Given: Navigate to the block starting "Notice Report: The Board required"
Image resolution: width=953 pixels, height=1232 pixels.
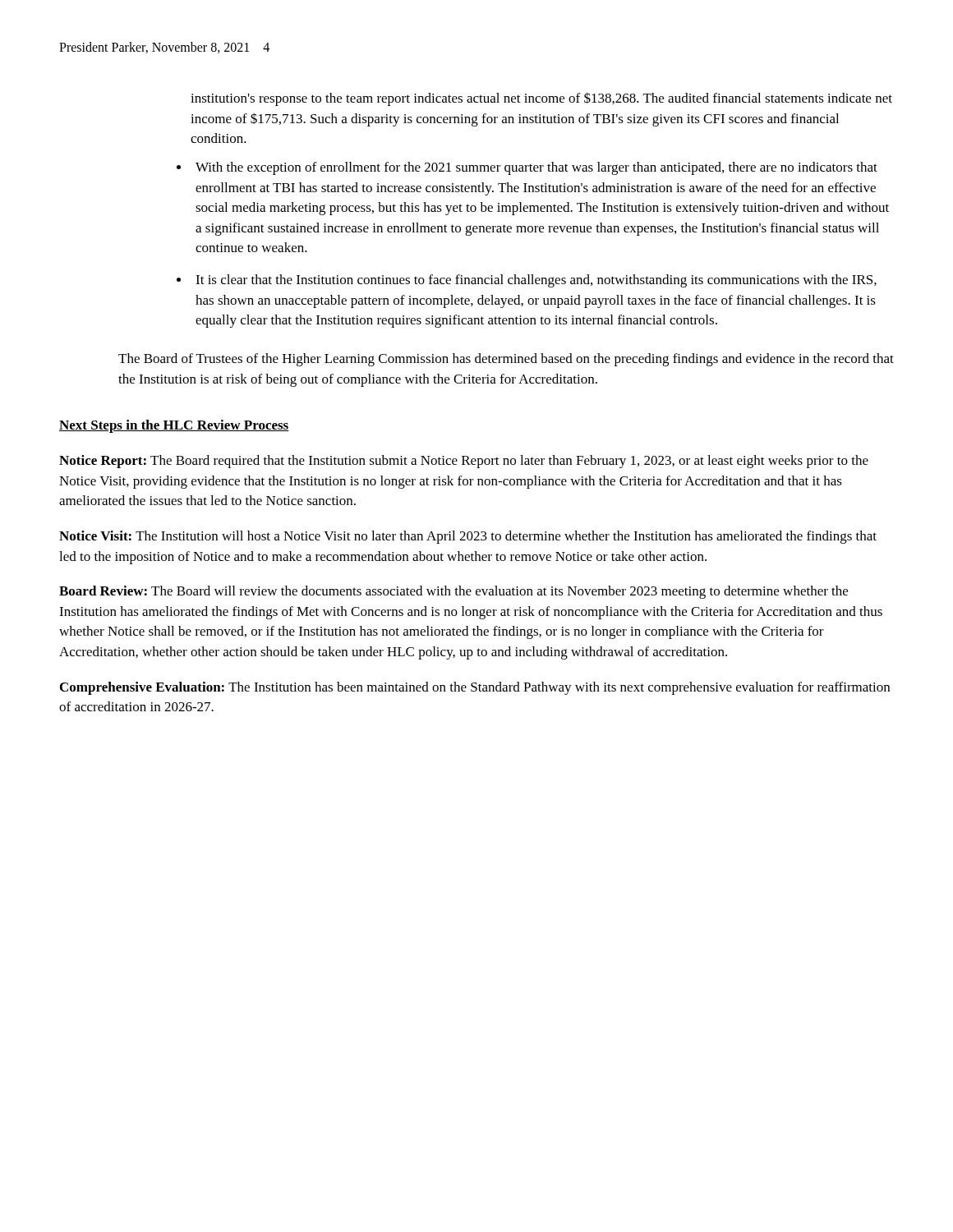Looking at the screenshot, I should click(x=464, y=481).
